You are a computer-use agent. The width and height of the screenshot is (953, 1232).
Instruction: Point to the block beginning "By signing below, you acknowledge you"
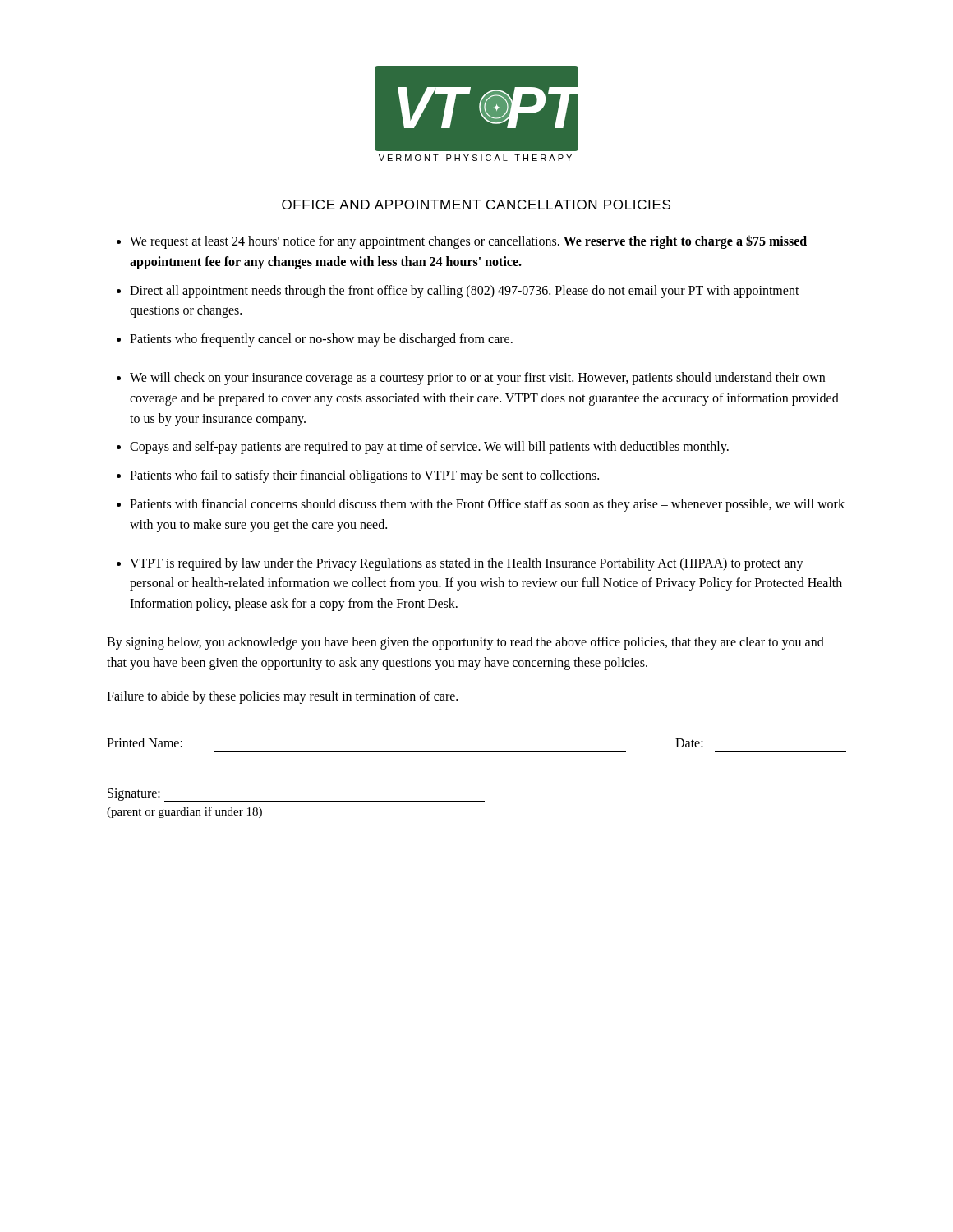pos(465,652)
